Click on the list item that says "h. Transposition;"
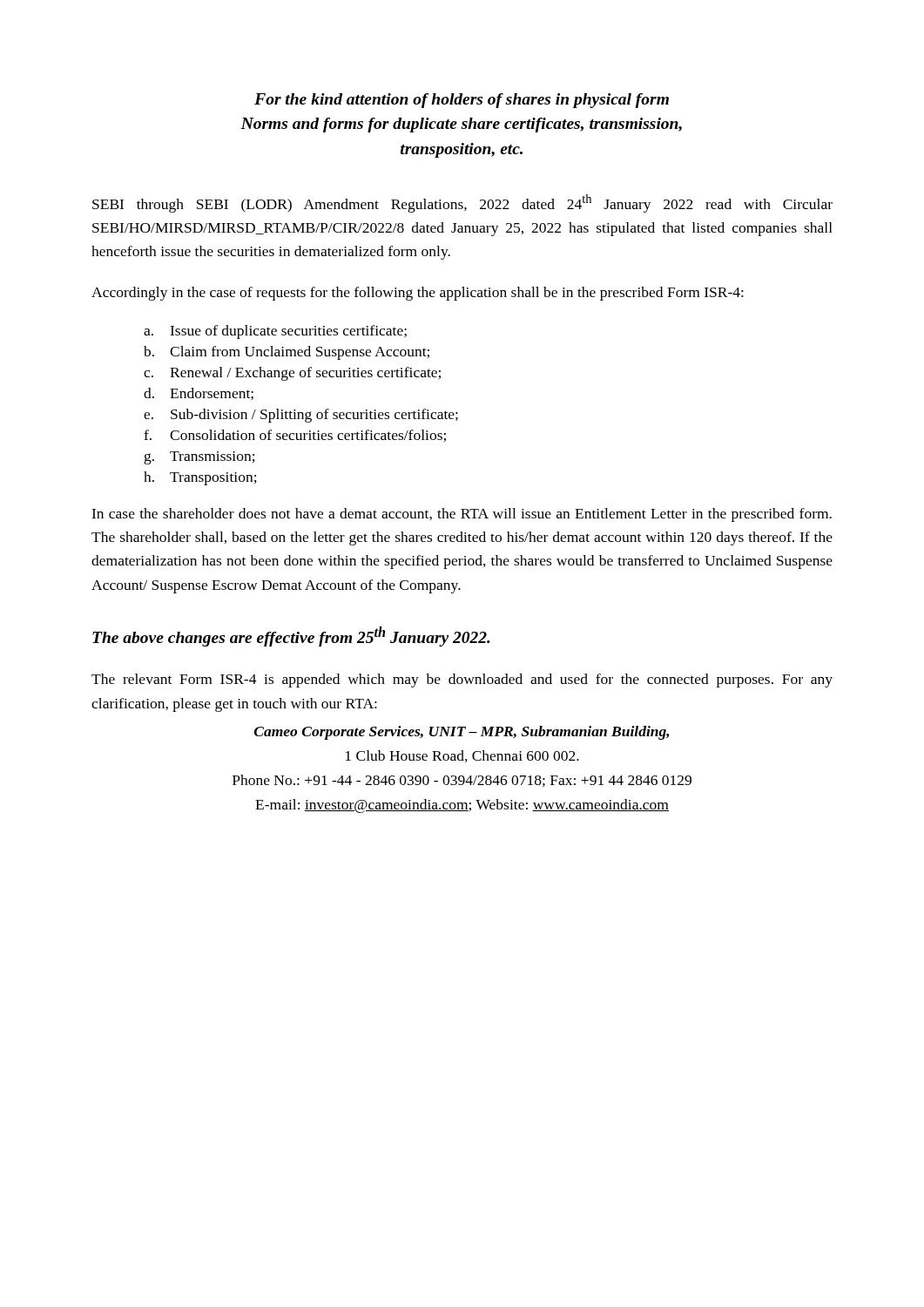The width and height of the screenshot is (924, 1307). point(201,477)
